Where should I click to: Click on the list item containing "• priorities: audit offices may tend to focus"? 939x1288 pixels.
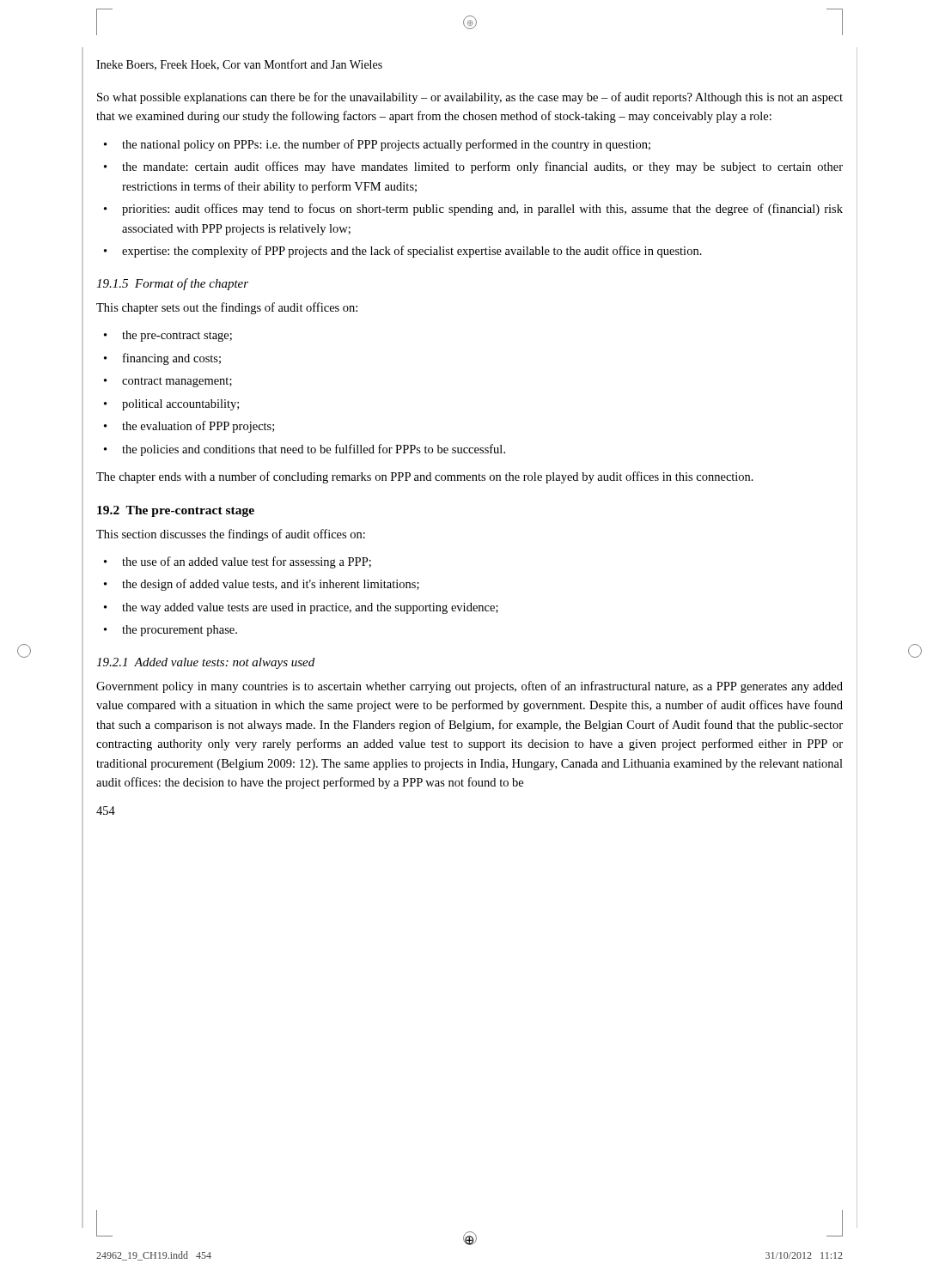point(470,219)
